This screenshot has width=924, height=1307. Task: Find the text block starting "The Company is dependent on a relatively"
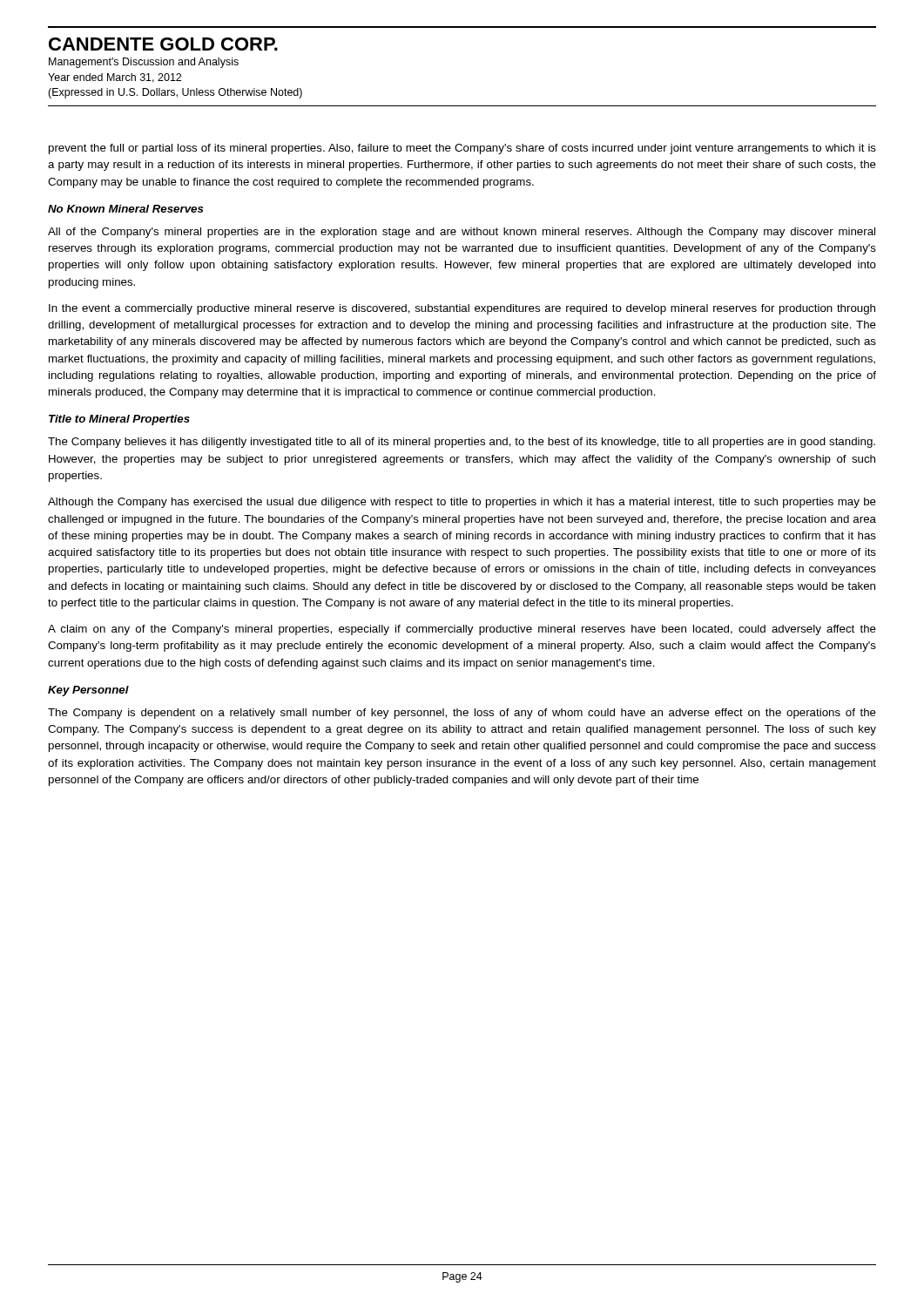pos(462,746)
